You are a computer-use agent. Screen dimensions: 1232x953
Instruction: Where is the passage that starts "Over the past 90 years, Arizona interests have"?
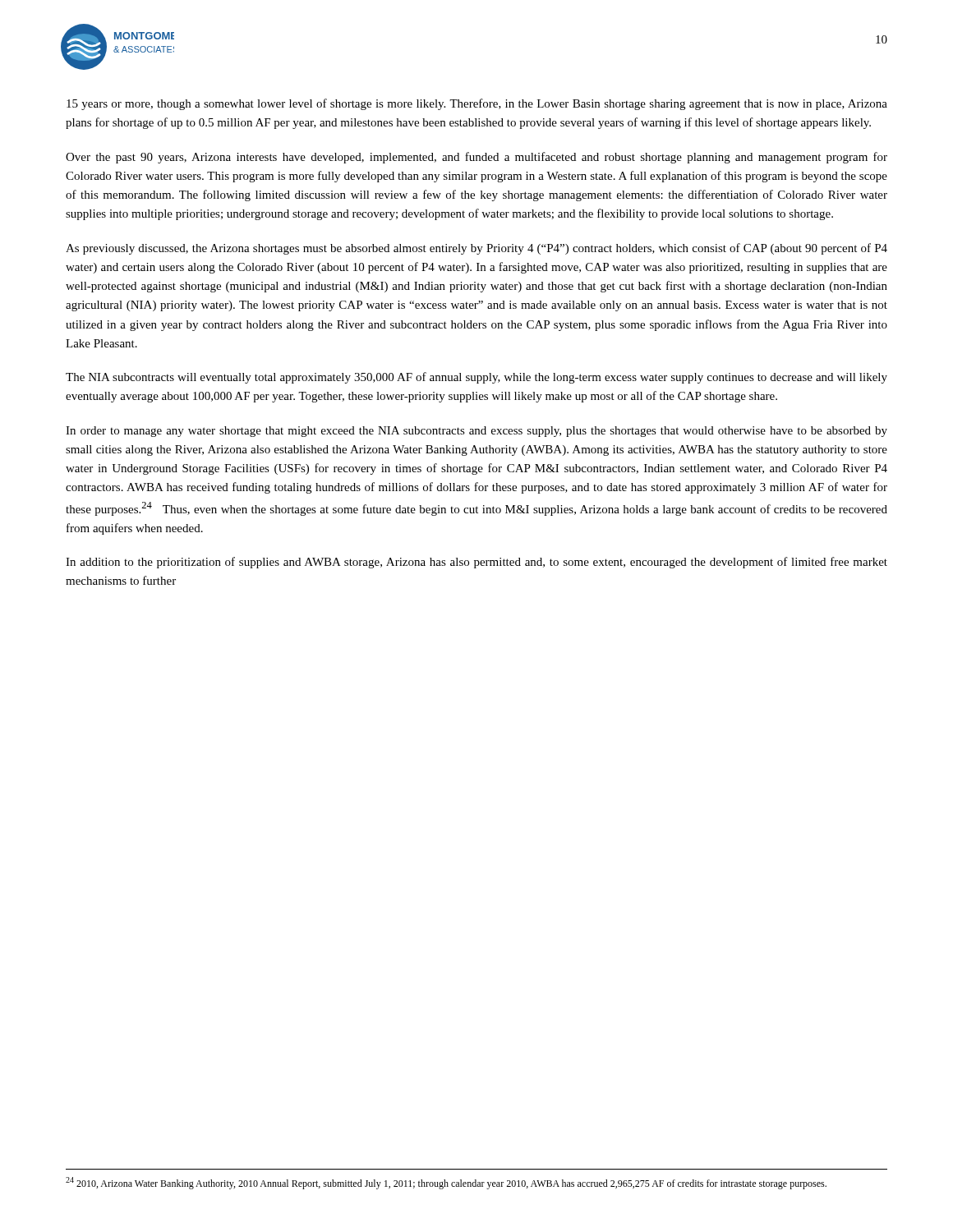[x=476, y=185]
